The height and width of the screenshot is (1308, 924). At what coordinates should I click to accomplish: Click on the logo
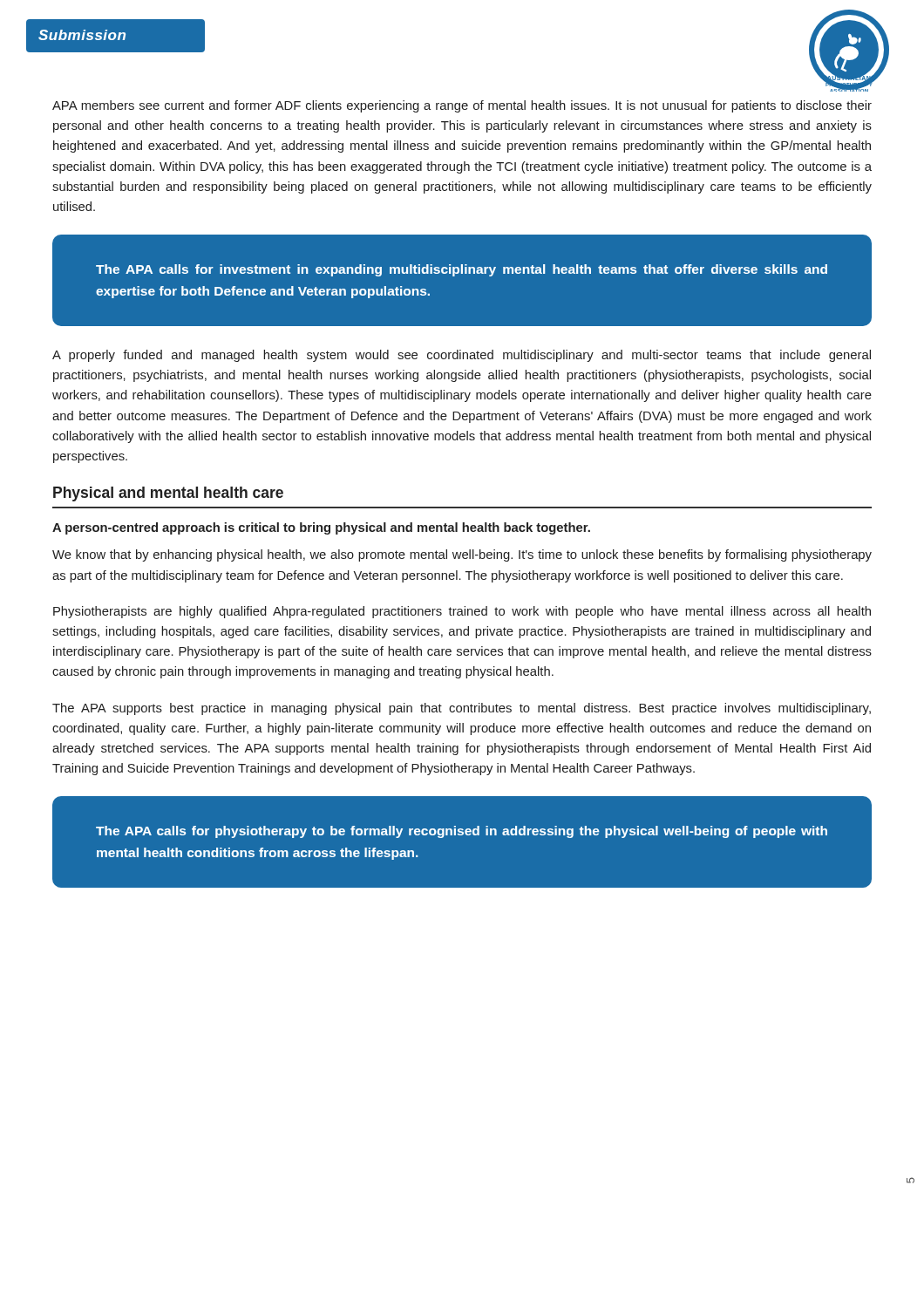849,51
